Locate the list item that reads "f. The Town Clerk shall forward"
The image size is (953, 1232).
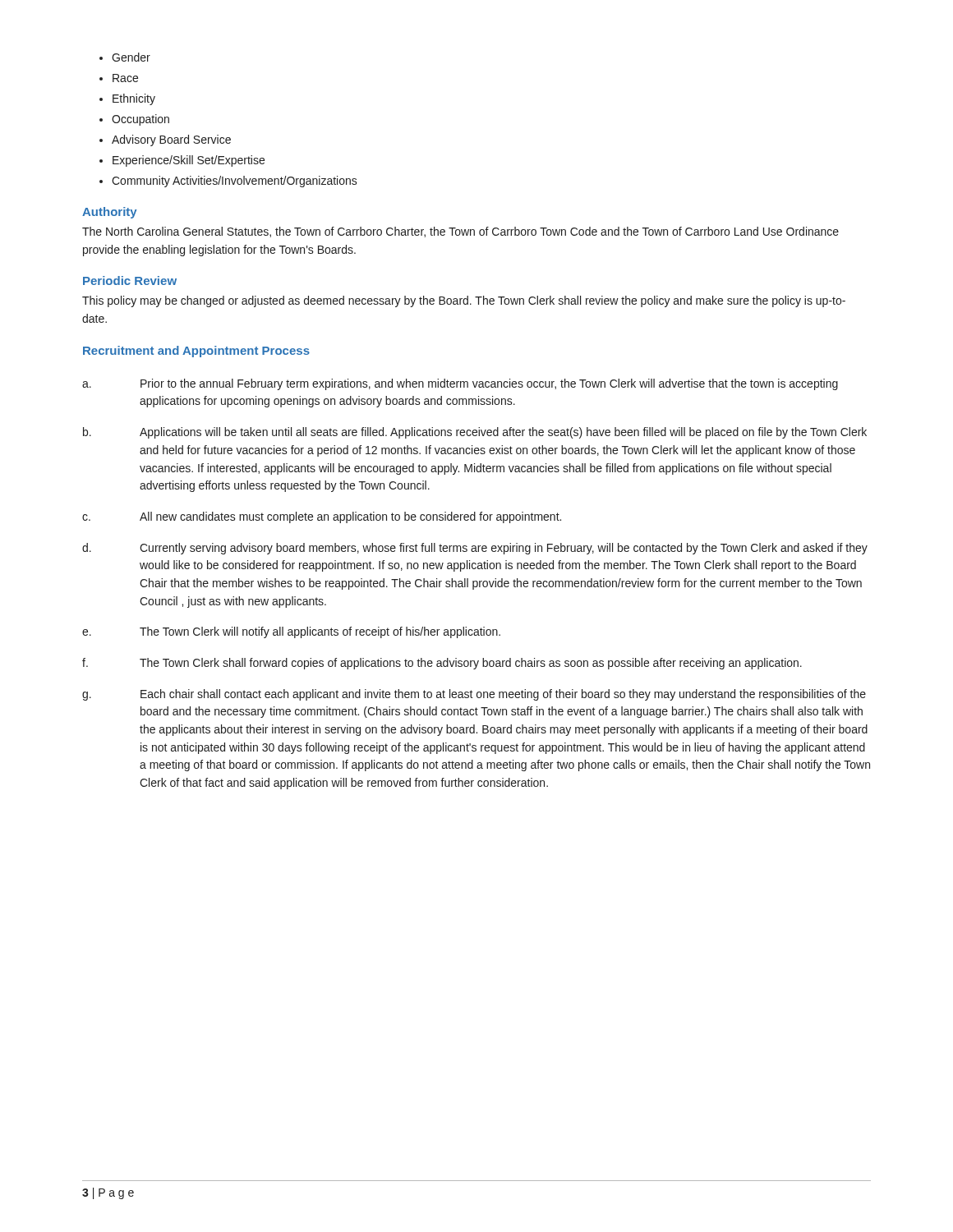[476, 663]
